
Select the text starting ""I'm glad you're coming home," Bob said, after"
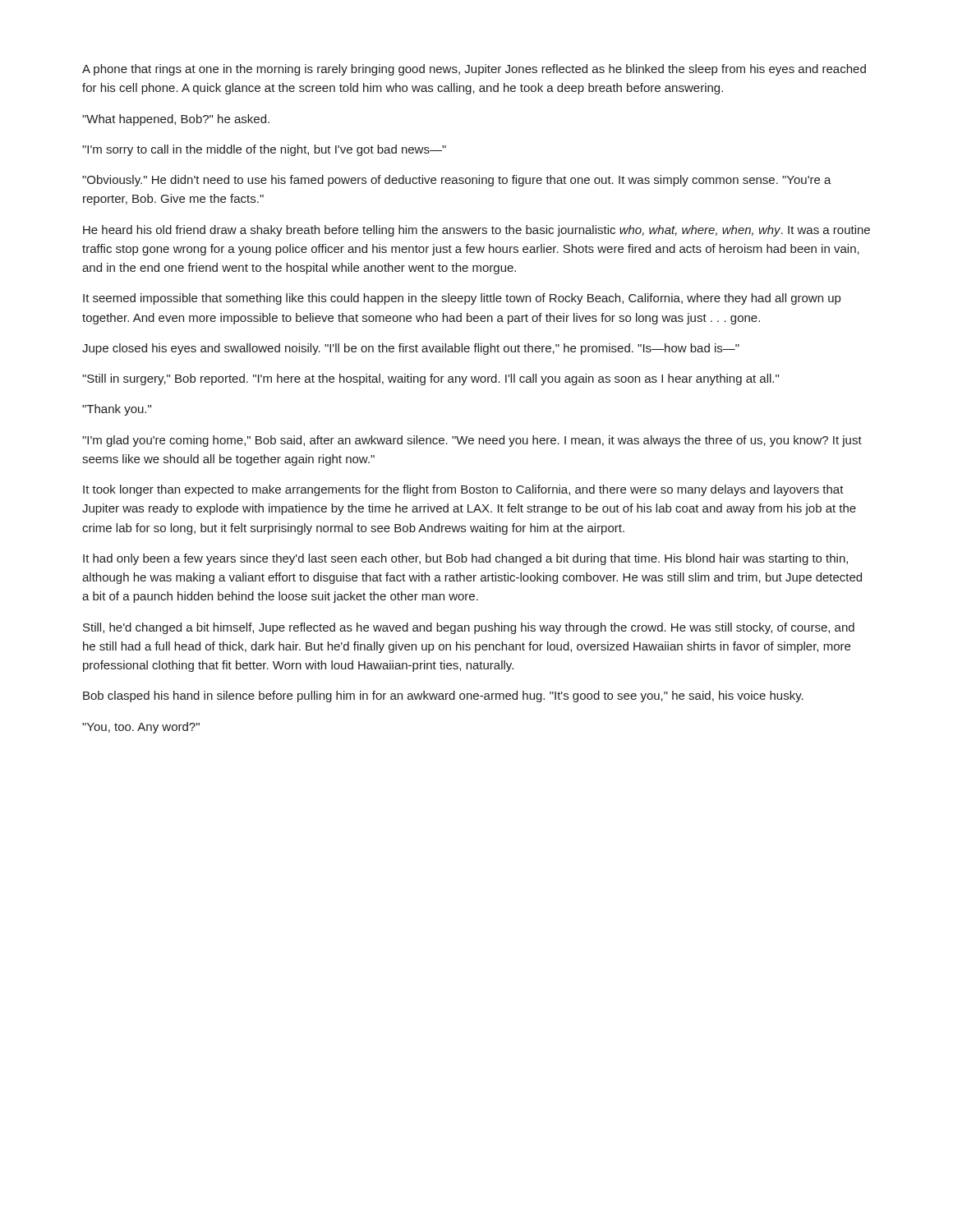[x=472, y=449]
